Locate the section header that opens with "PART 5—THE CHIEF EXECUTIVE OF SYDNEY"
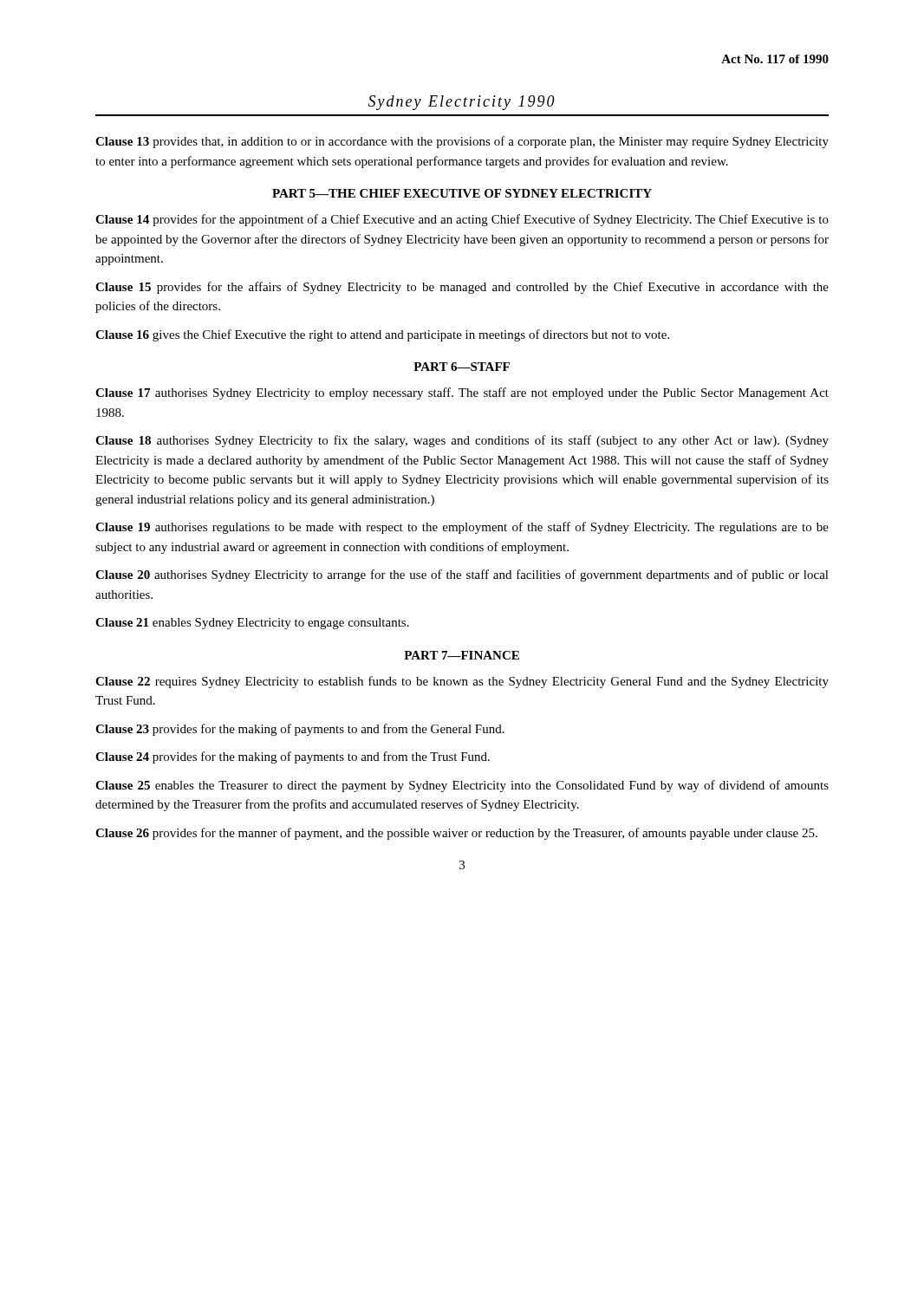Viewport: 924px width, 1300px height. pyautogui.click(x=462, y=193)
